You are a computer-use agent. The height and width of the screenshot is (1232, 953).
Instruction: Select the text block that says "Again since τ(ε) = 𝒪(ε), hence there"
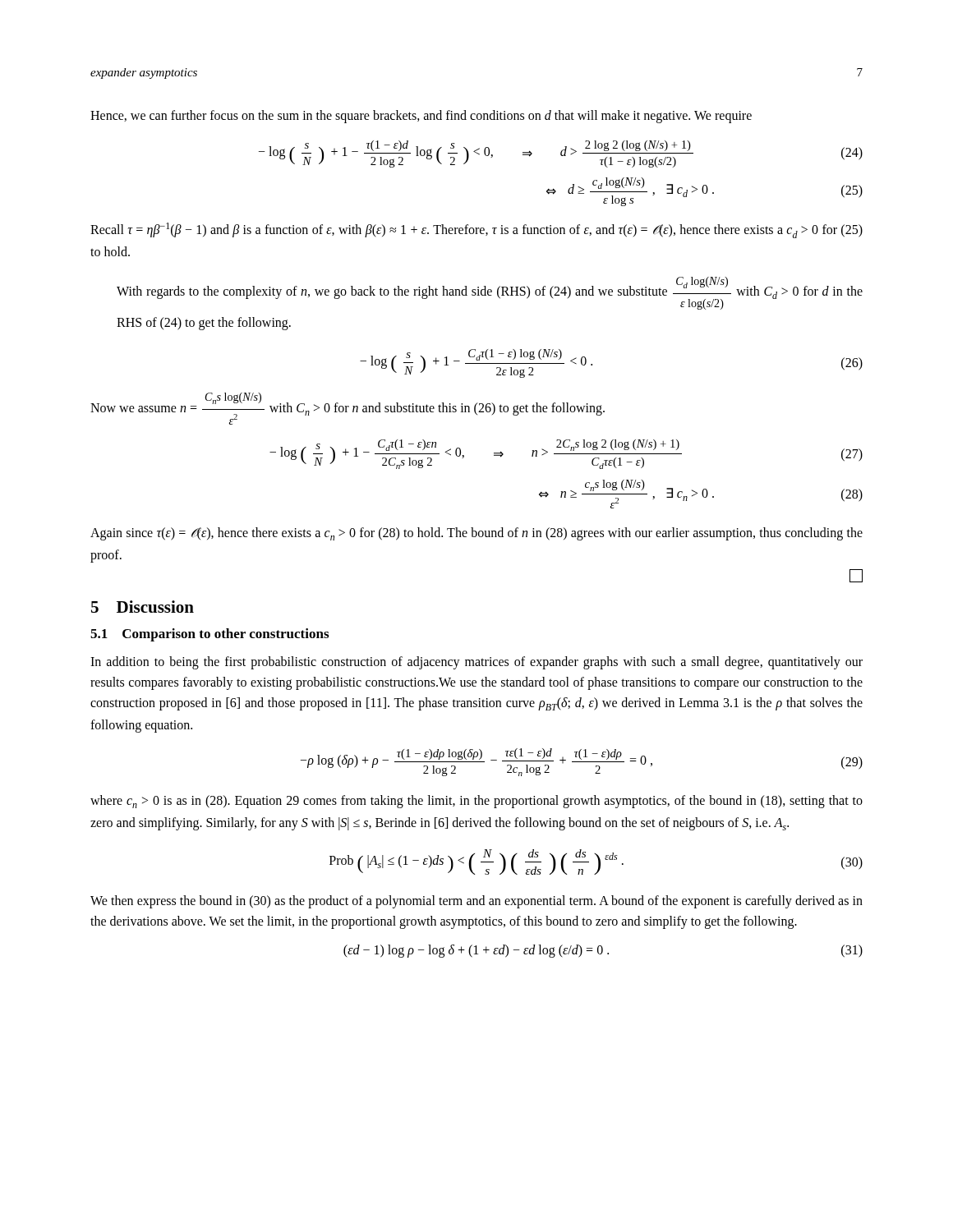tap(476, 544)
